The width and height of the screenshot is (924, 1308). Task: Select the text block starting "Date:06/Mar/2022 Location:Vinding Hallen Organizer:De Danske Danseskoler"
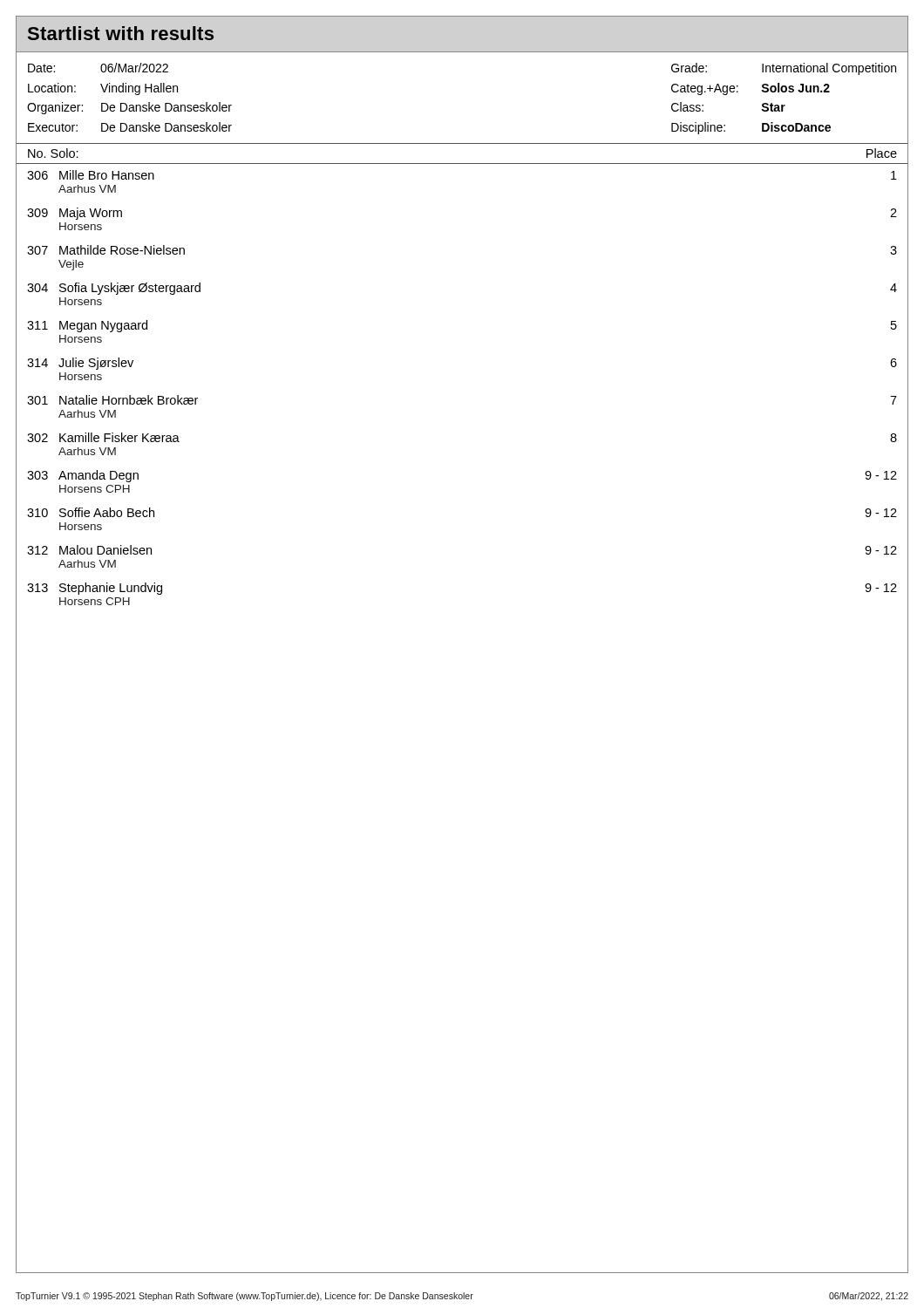pyautogui.click(x=40, y=68)
